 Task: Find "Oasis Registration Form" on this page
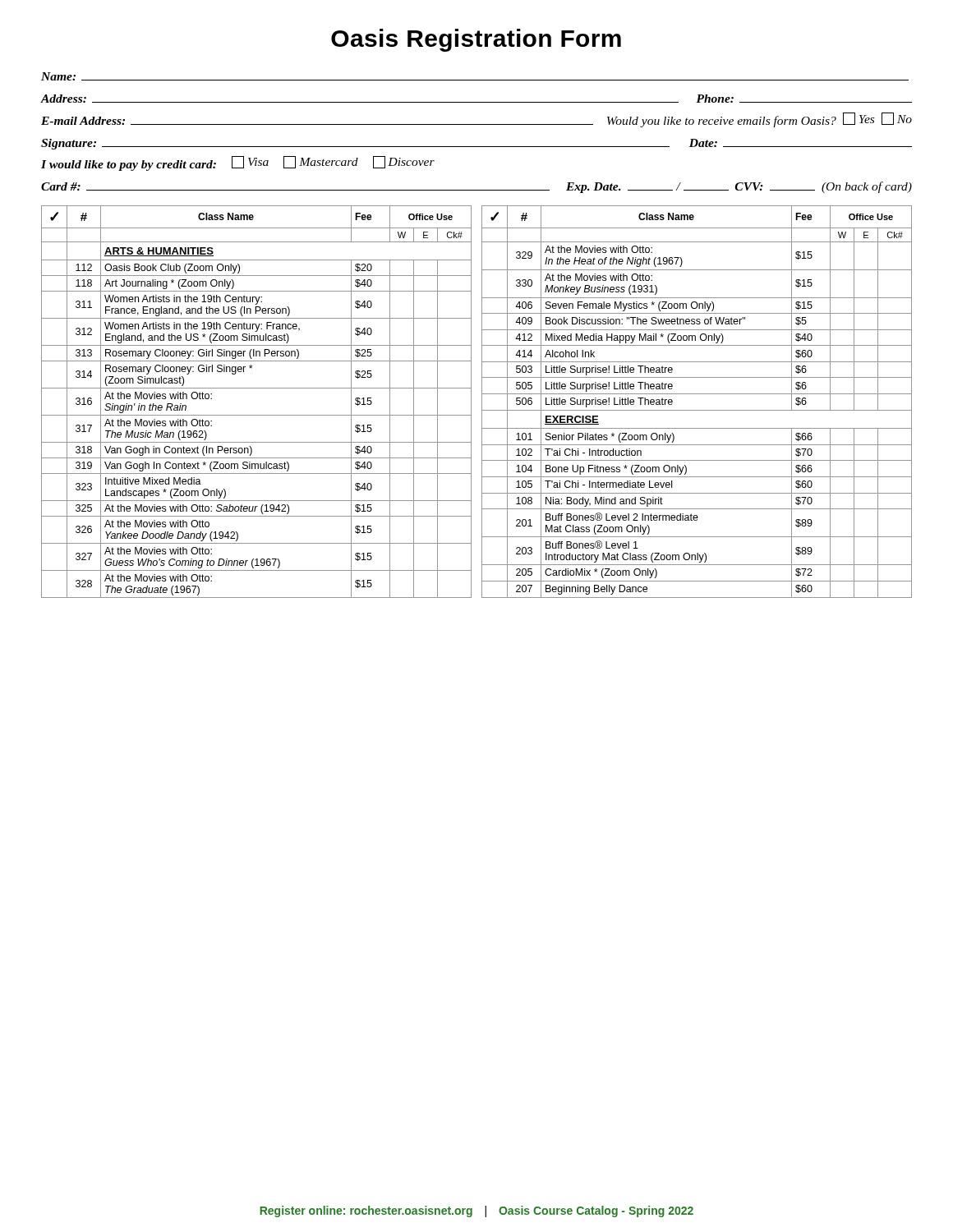(x=476, y=38)
